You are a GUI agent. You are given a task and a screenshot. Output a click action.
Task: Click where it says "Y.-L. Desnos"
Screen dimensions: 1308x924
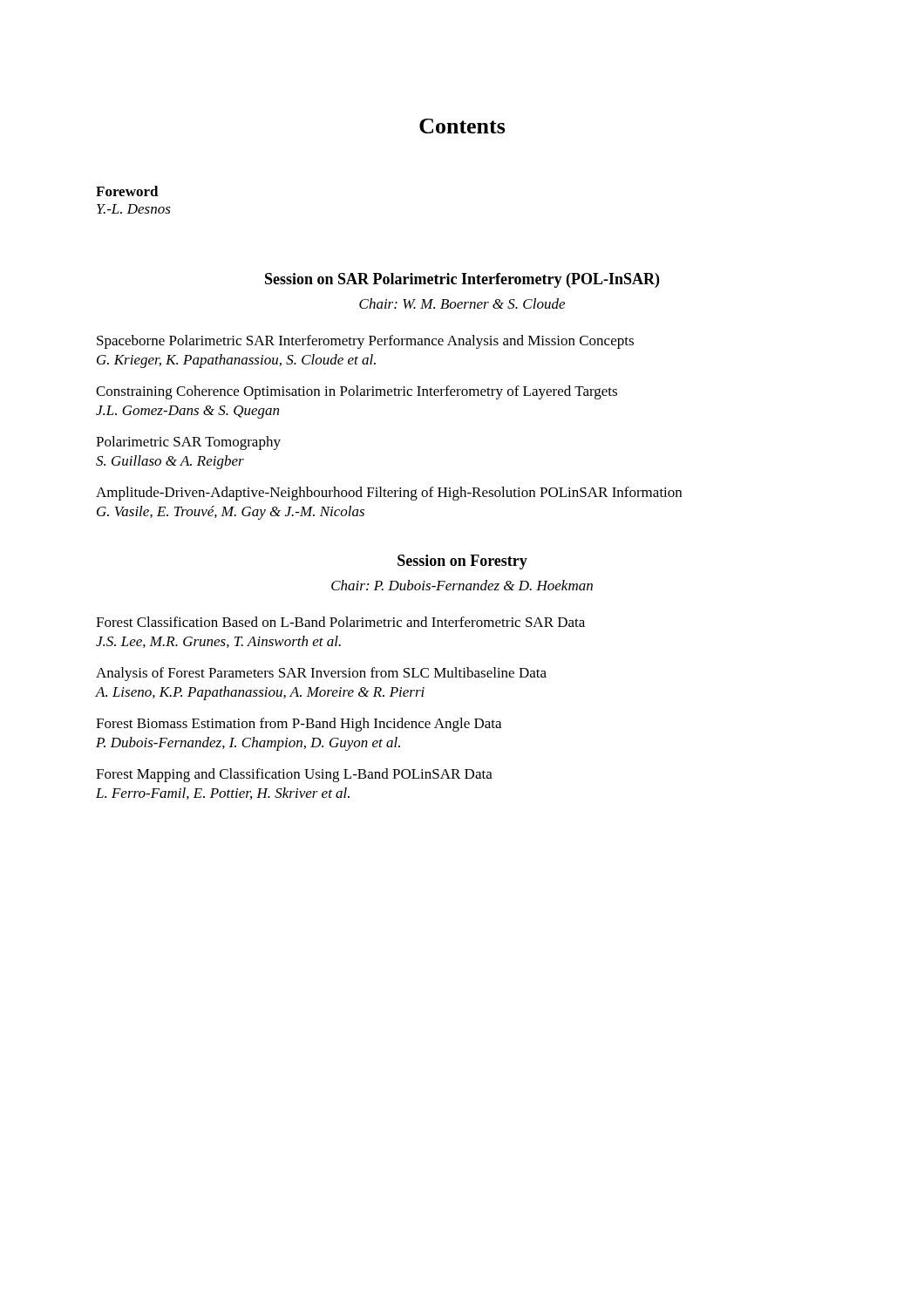click(x=133, y=209)
